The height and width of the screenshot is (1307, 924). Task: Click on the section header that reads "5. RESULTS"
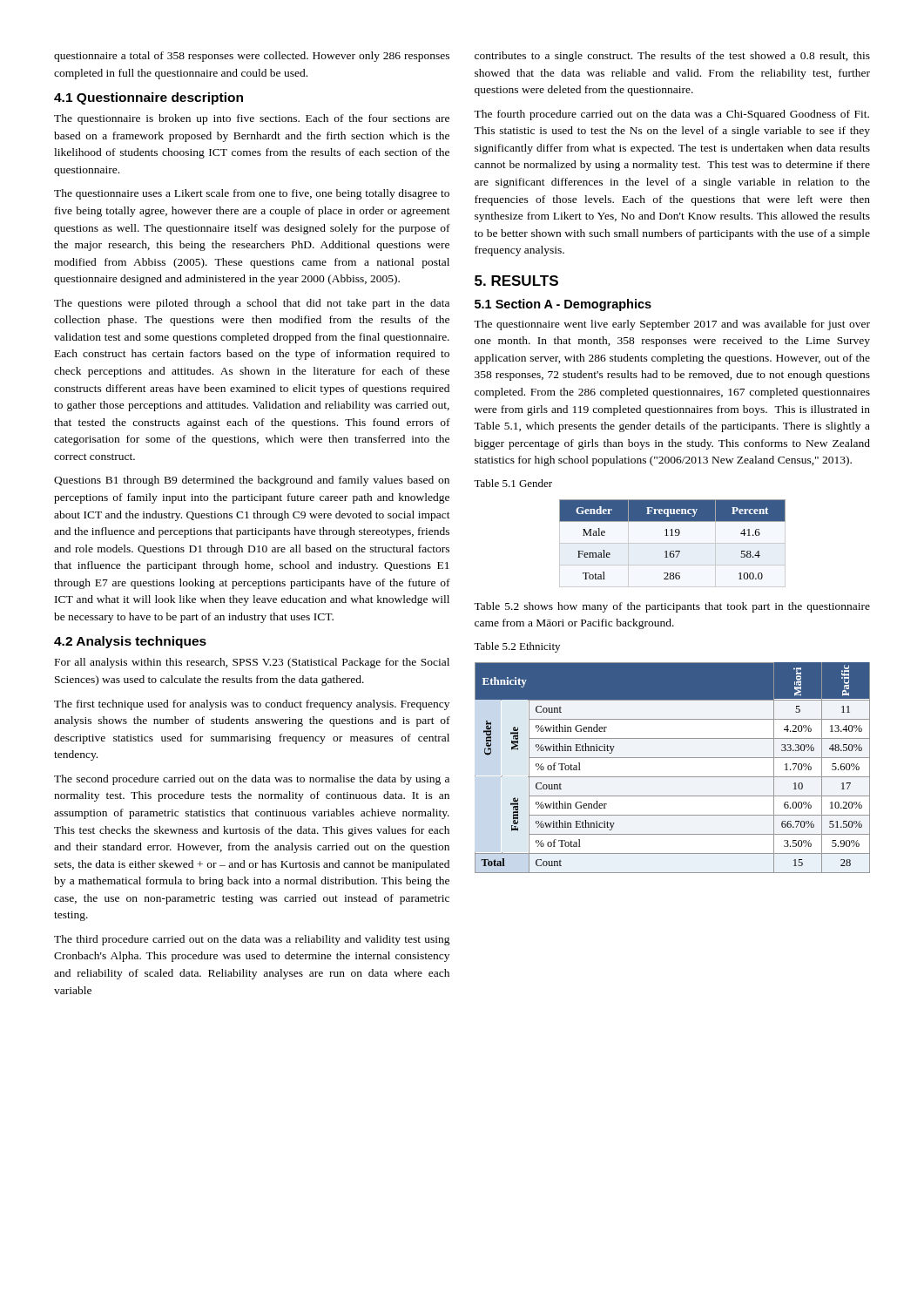516,281
